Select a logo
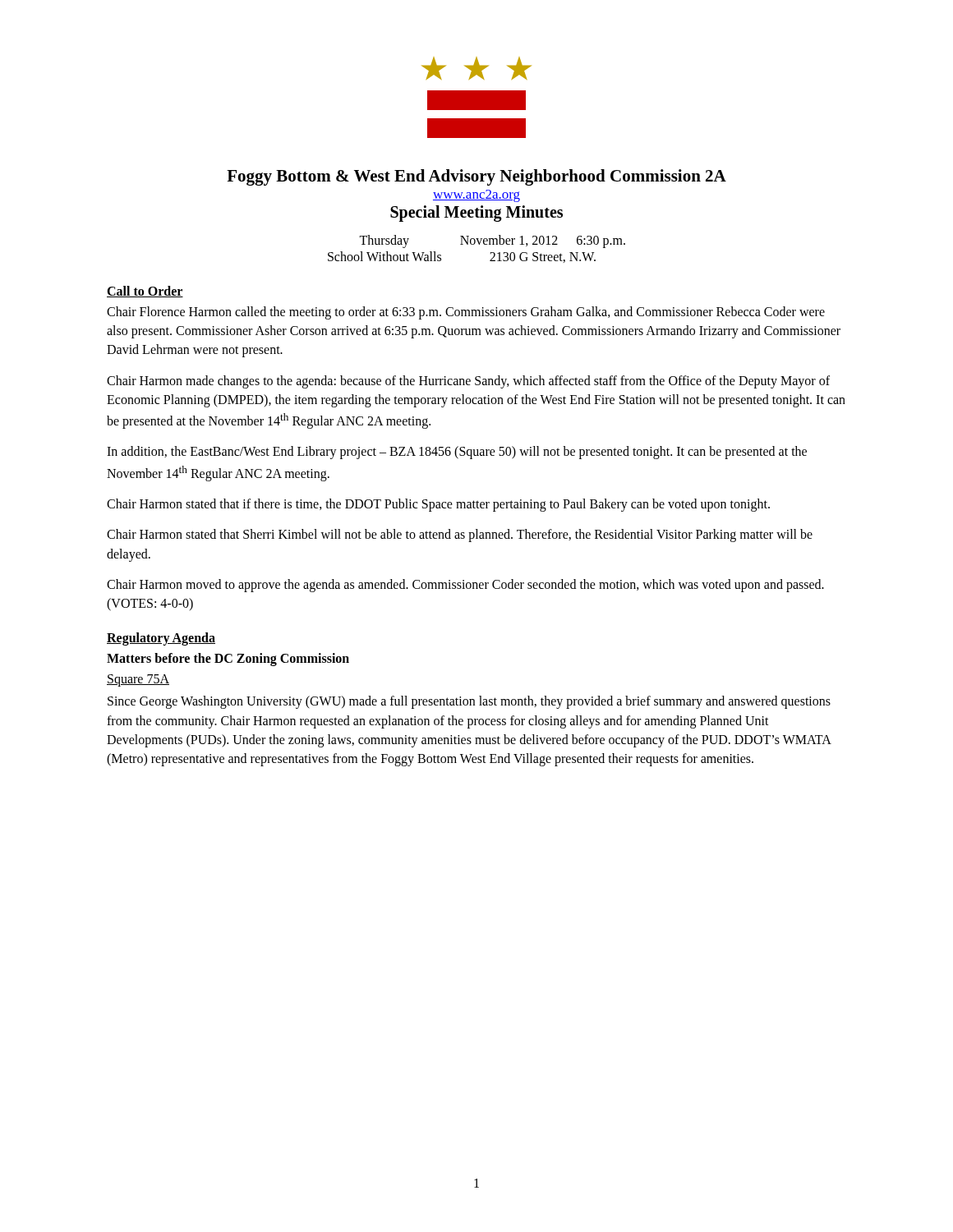This screenshot has height=1232, width=953. pyautogui.click(x=476, y=104)
